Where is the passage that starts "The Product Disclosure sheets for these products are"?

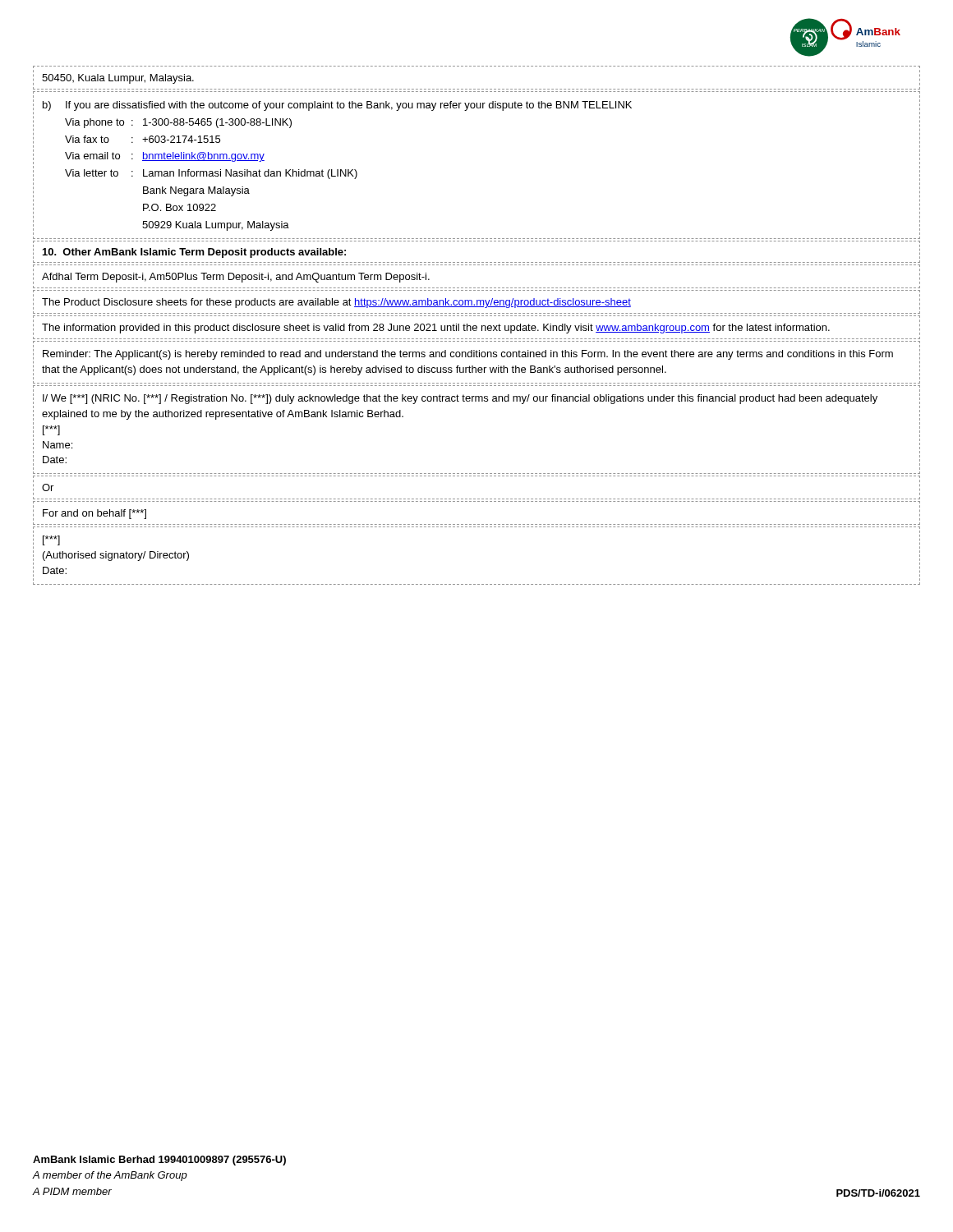[x=336, y=302]
